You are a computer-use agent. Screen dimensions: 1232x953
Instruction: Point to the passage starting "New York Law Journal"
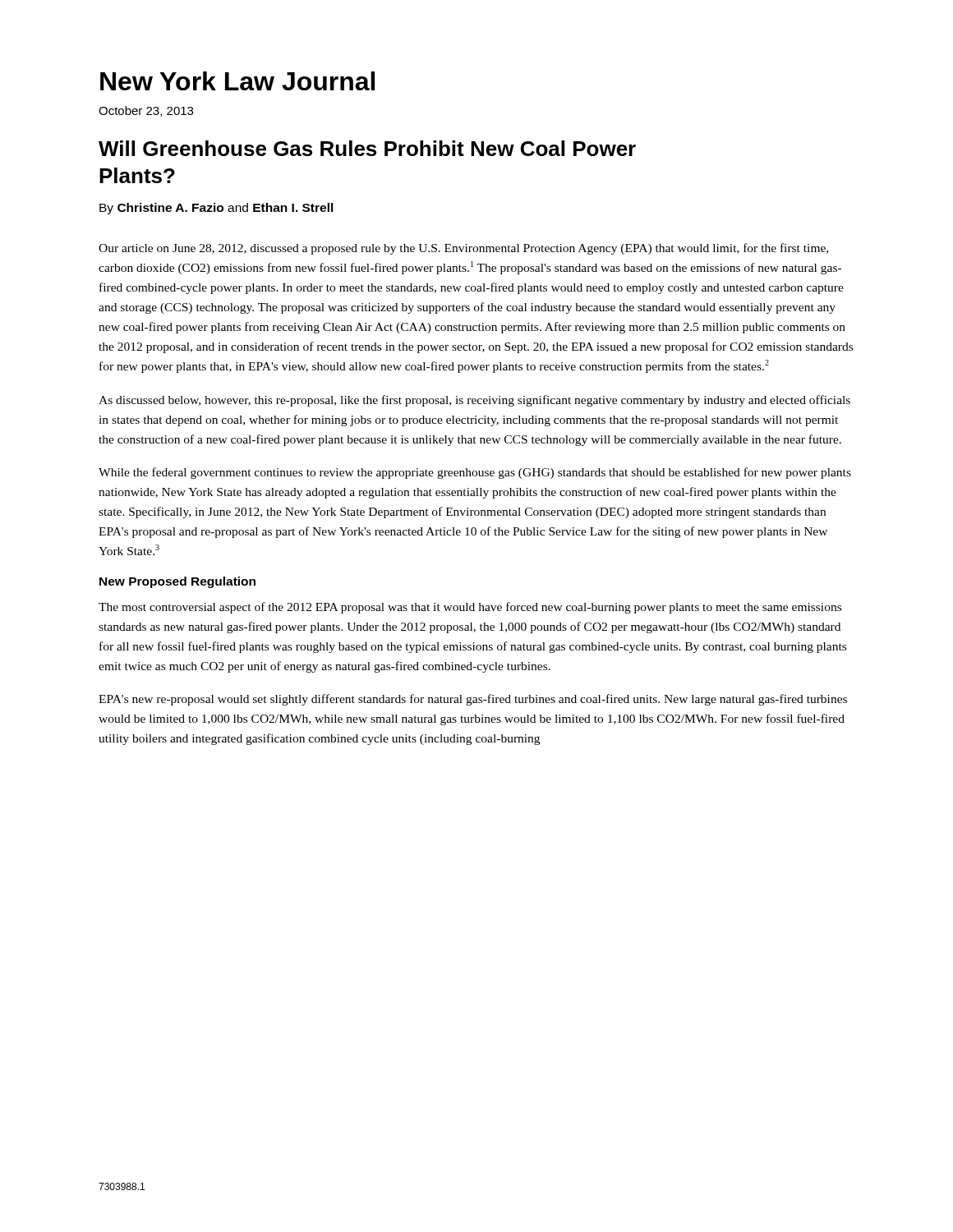[237, 81]
